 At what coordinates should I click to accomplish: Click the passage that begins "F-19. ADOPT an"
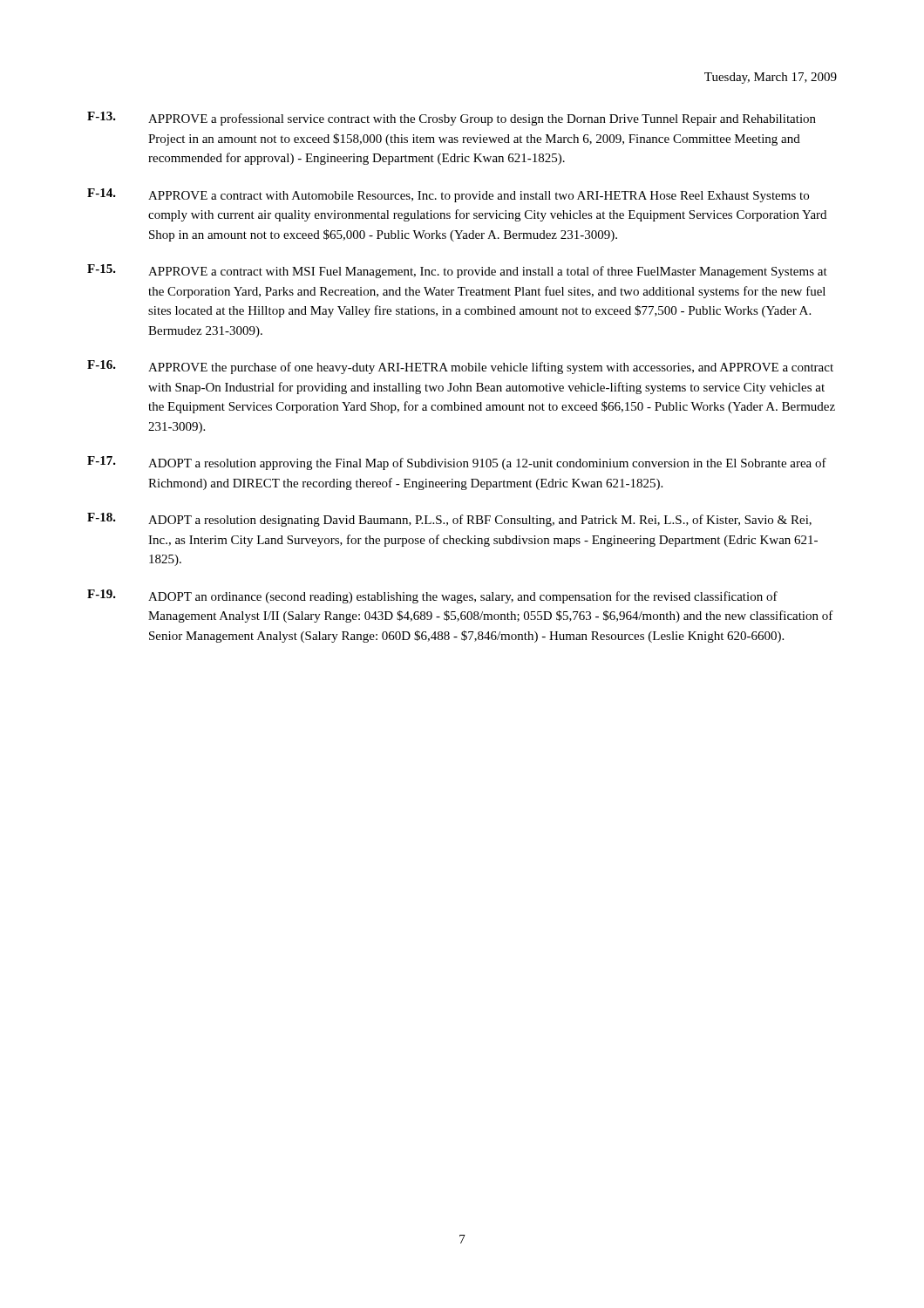462,616
